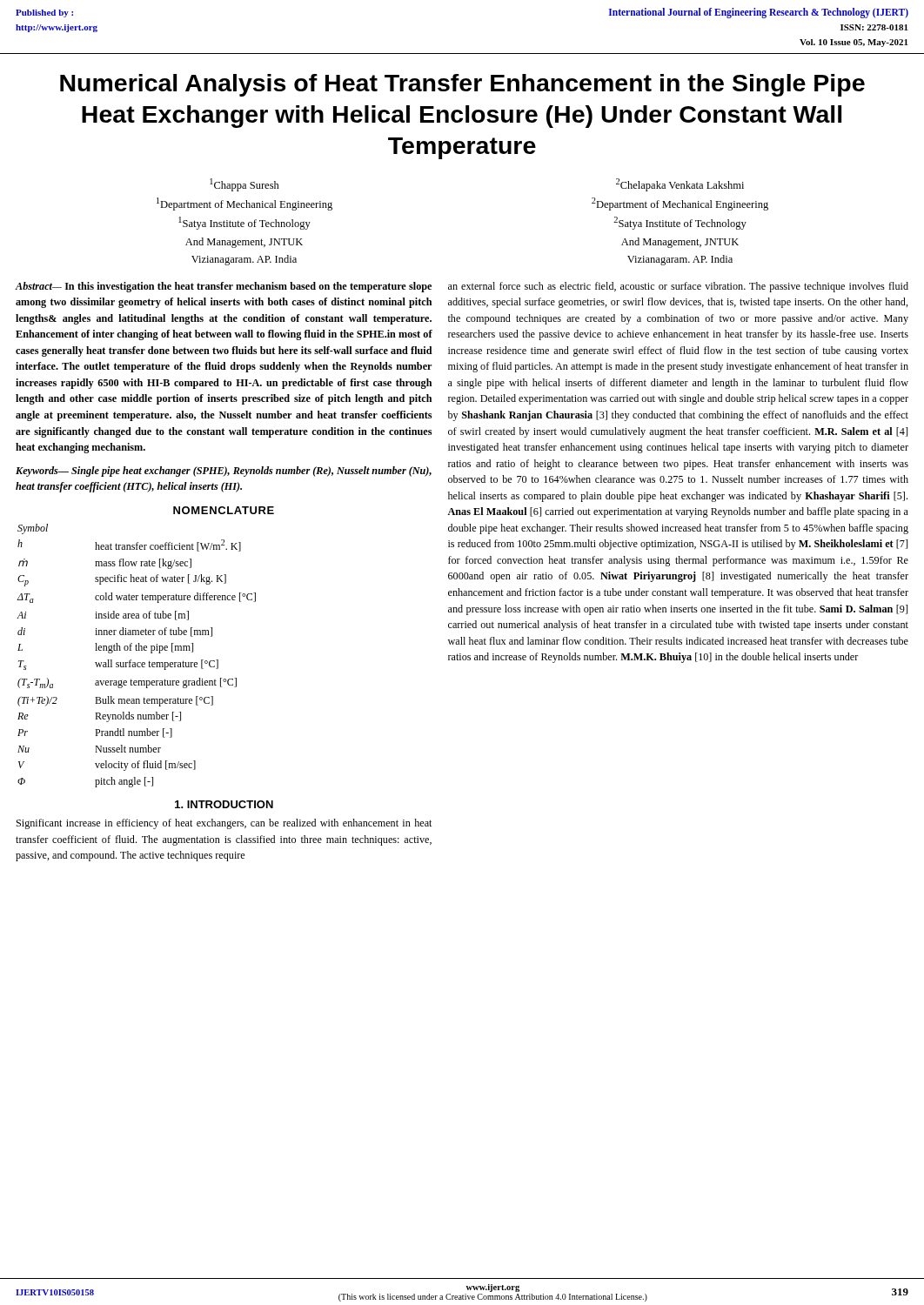Find the title on this page that starts "Numerical Analysis of Heat"
This screenshot has width=924, height=1305.
[462, 114]
